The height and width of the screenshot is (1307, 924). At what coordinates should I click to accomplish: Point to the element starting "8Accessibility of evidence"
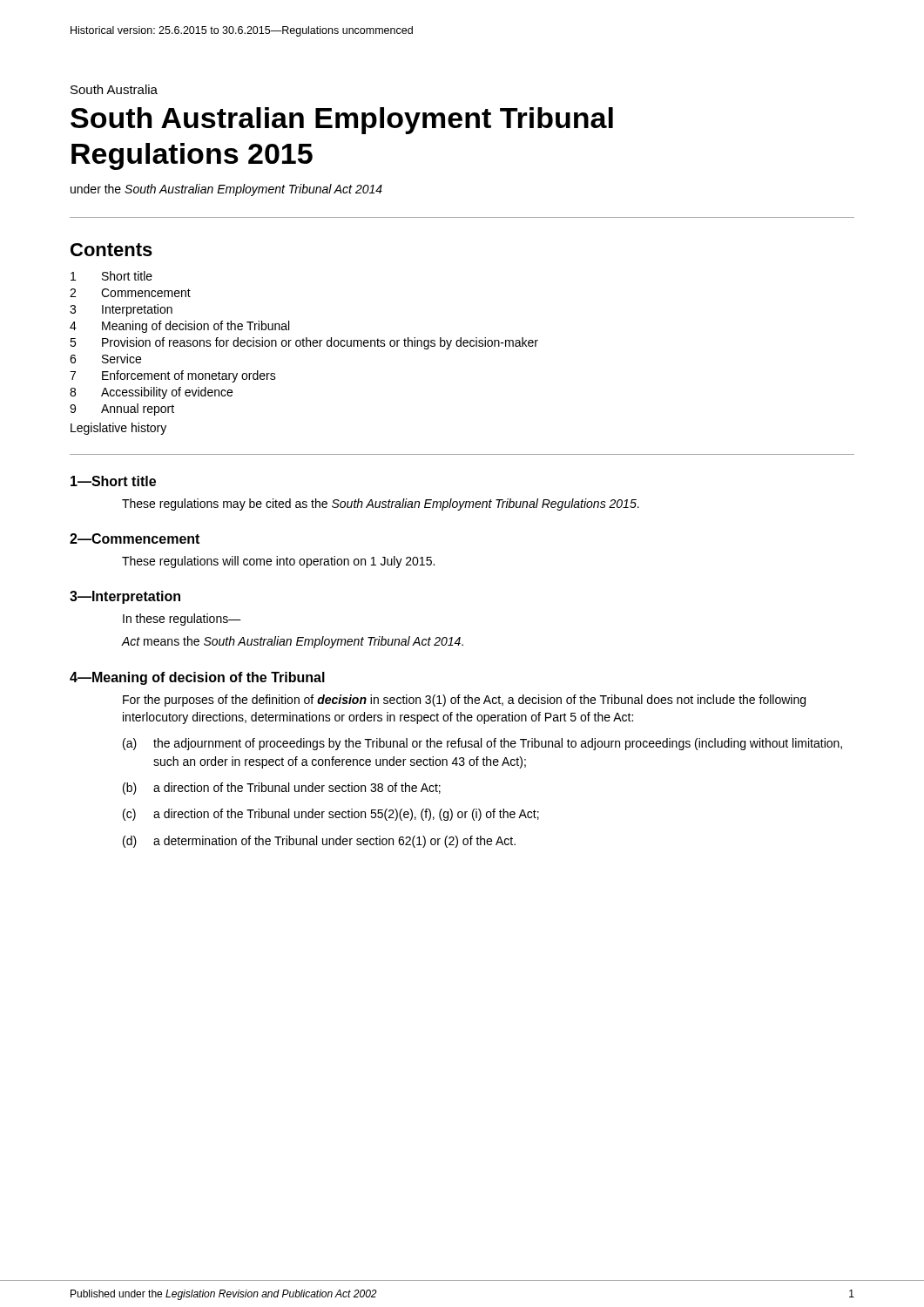pos(151,392)
